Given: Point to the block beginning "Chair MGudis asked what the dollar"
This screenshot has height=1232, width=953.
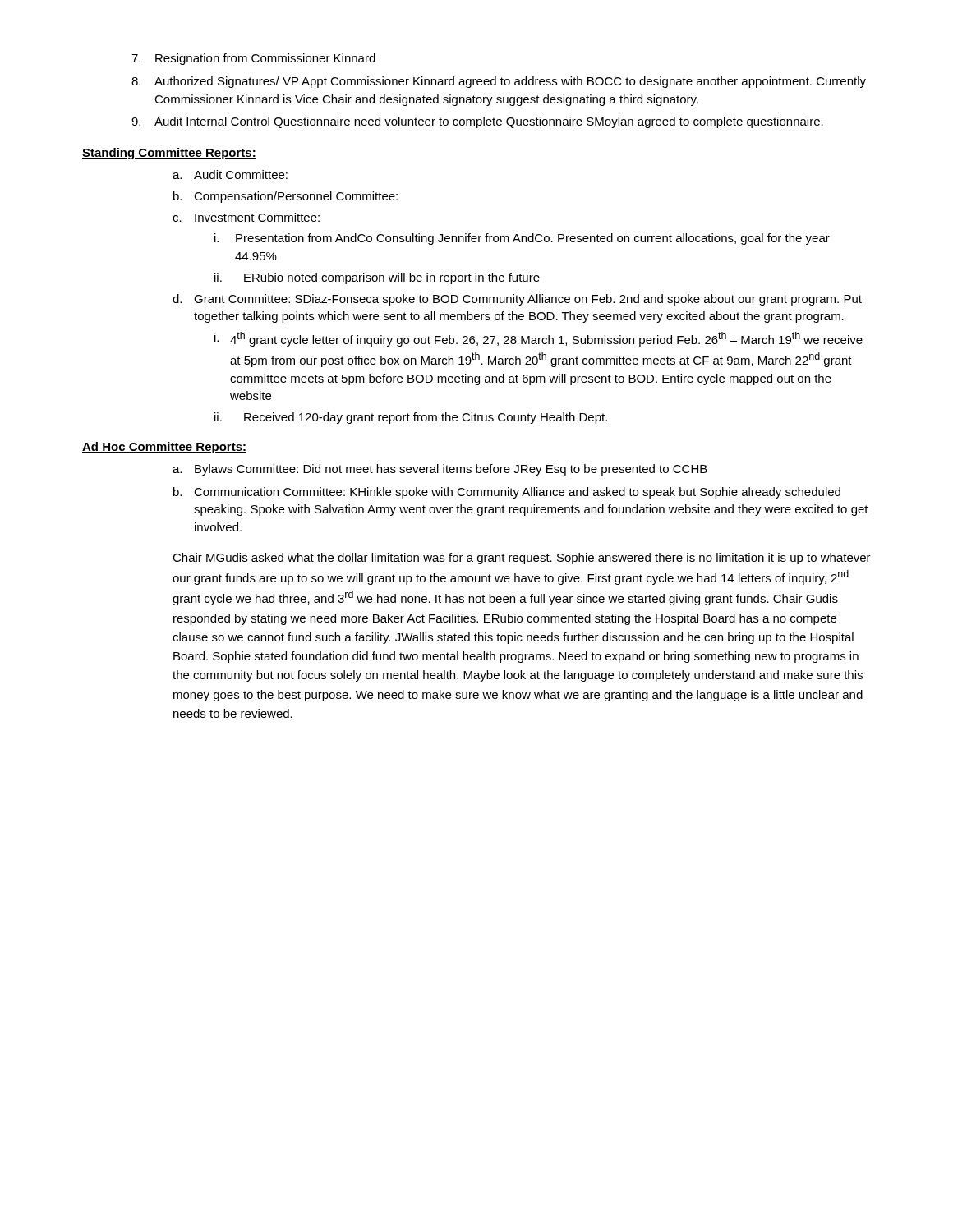Looking at the screenshot, I should [521, 635].
